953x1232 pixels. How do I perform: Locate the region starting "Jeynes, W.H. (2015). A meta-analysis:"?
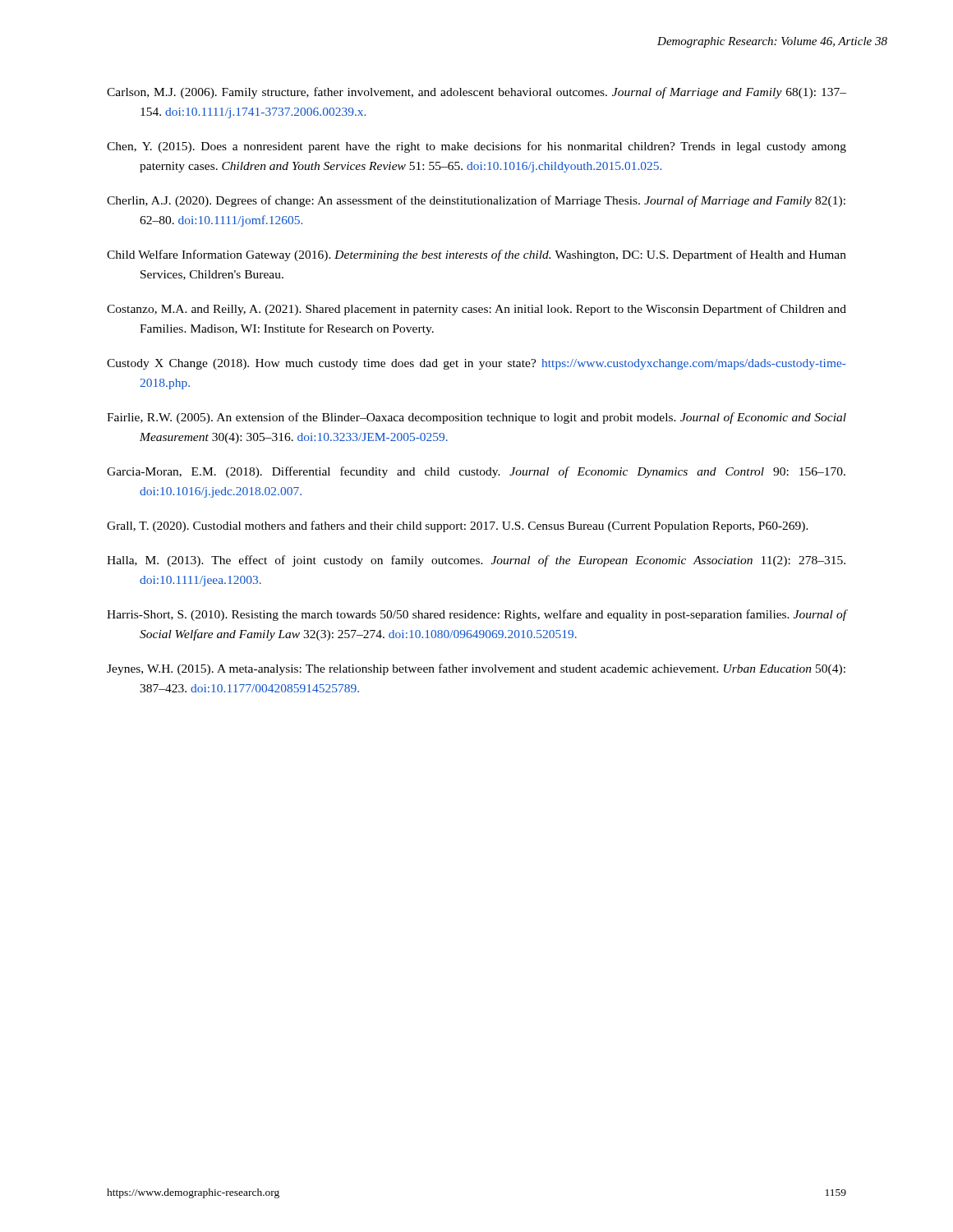pos(476,678)
